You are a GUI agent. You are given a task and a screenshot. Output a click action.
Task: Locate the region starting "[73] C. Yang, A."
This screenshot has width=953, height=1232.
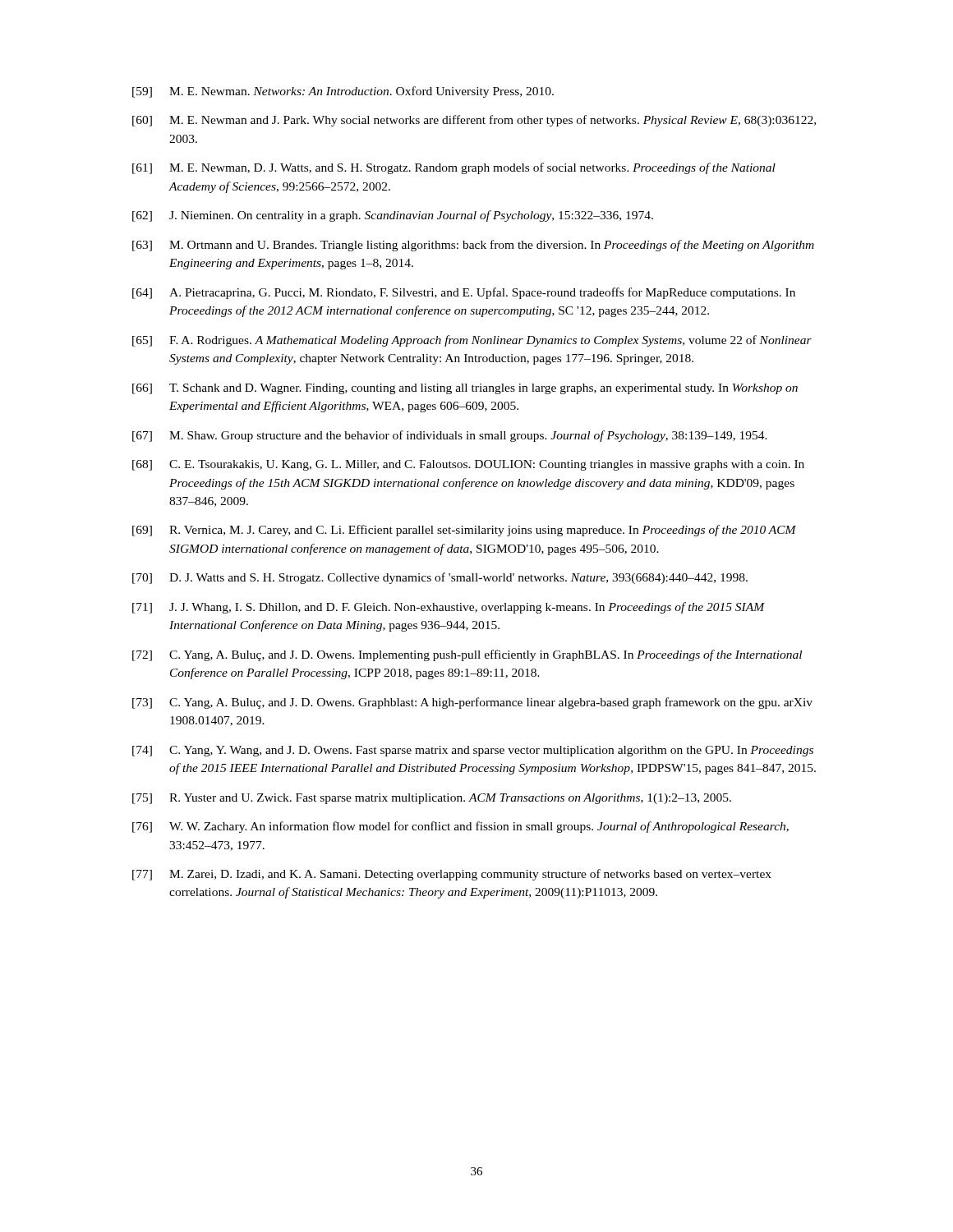pyautogui.click(x=476, y=711)
